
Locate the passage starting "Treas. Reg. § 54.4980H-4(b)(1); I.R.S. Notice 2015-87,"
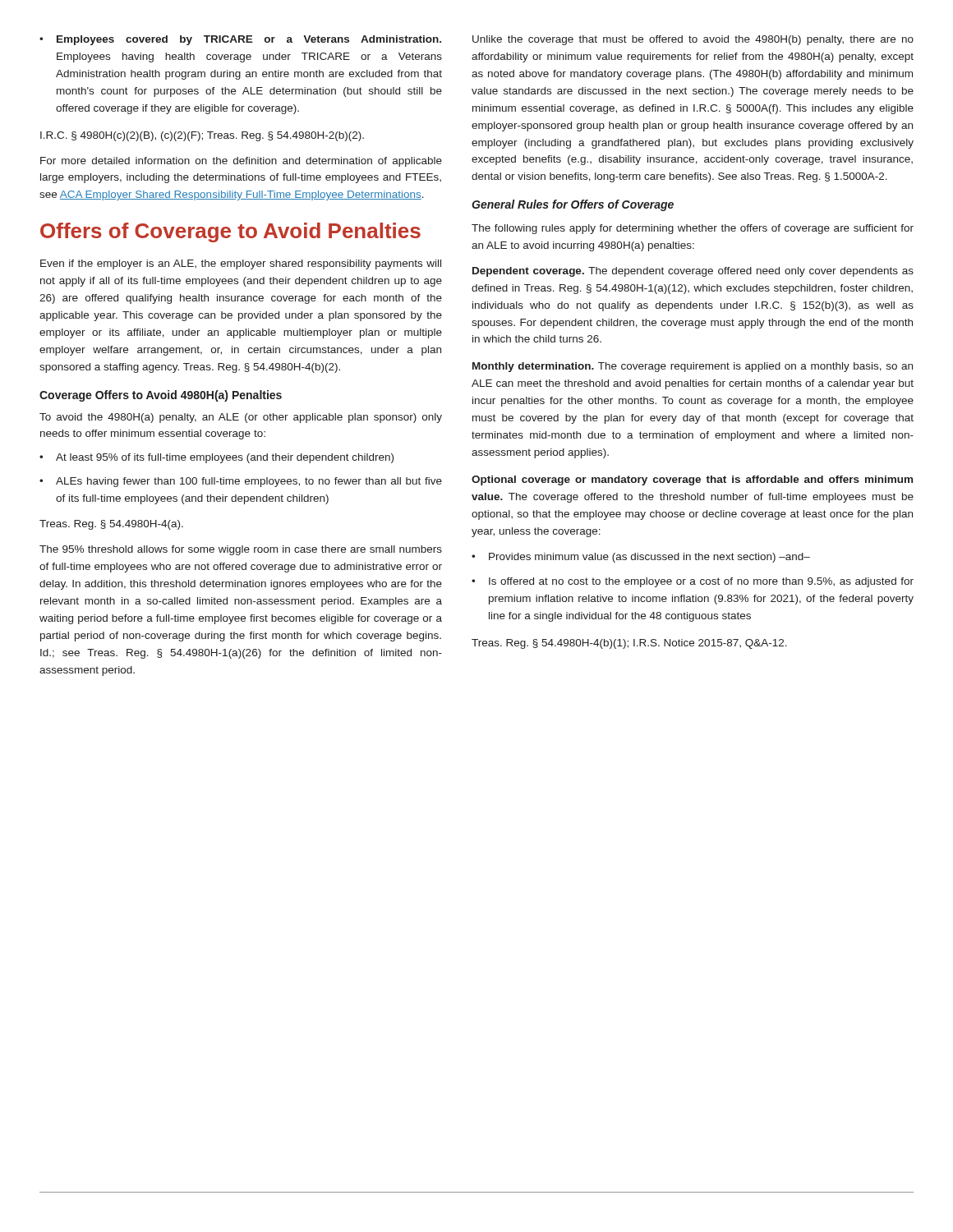point(629,643)
